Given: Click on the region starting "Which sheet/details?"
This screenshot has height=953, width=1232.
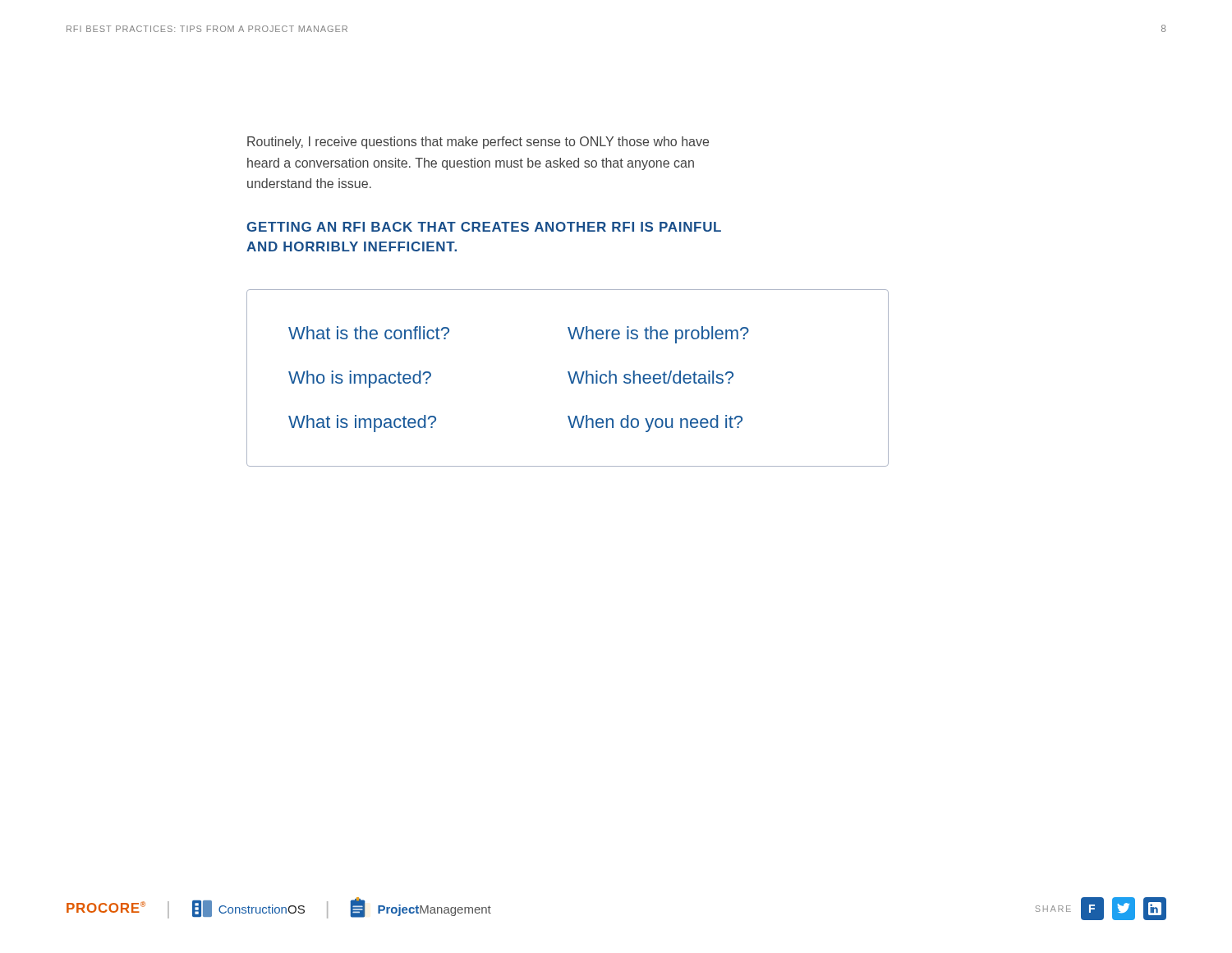Looking at the screenshot, I should (651, 378).
